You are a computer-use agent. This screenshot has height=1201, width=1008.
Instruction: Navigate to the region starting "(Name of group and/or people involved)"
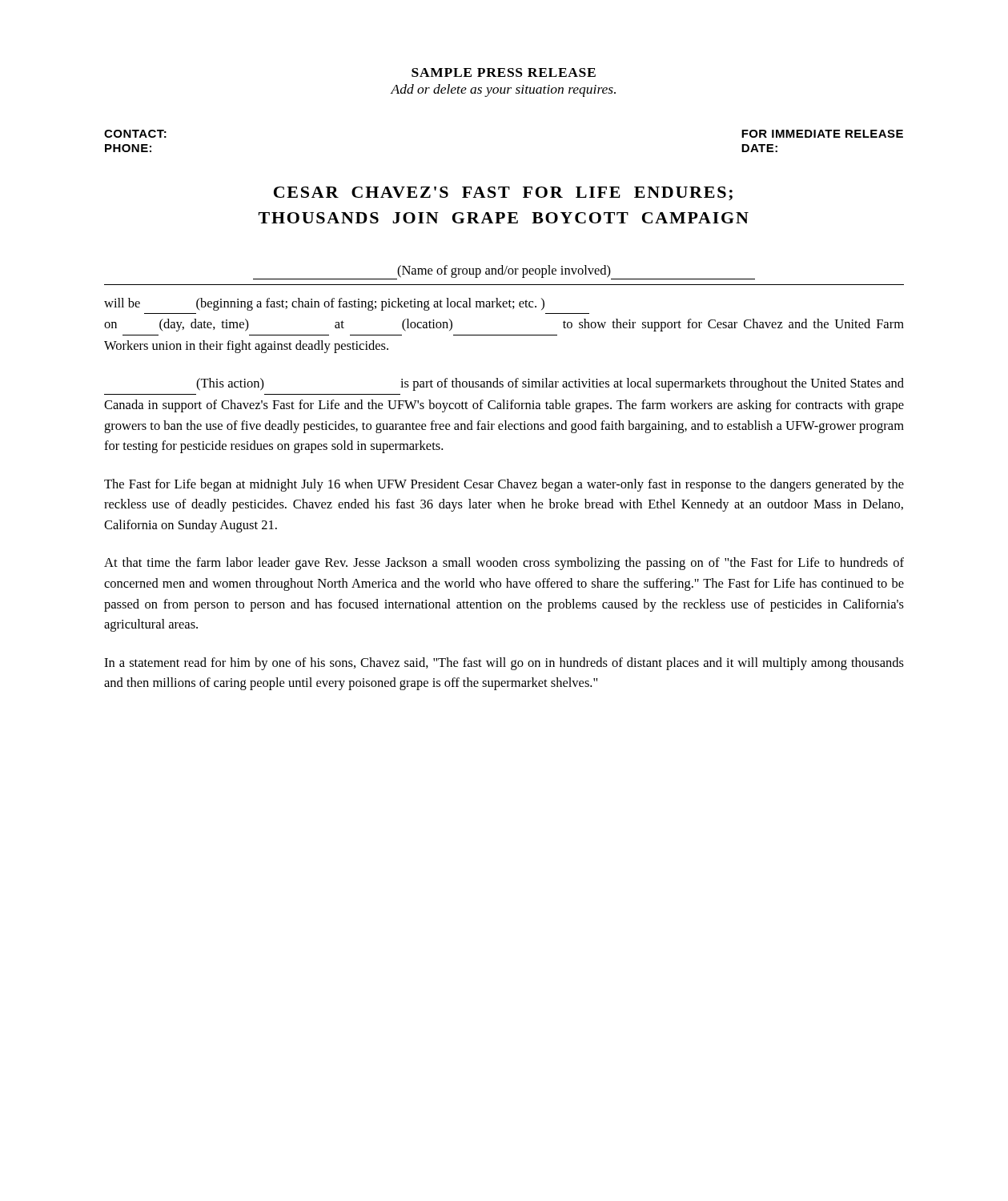click(504, 271)
